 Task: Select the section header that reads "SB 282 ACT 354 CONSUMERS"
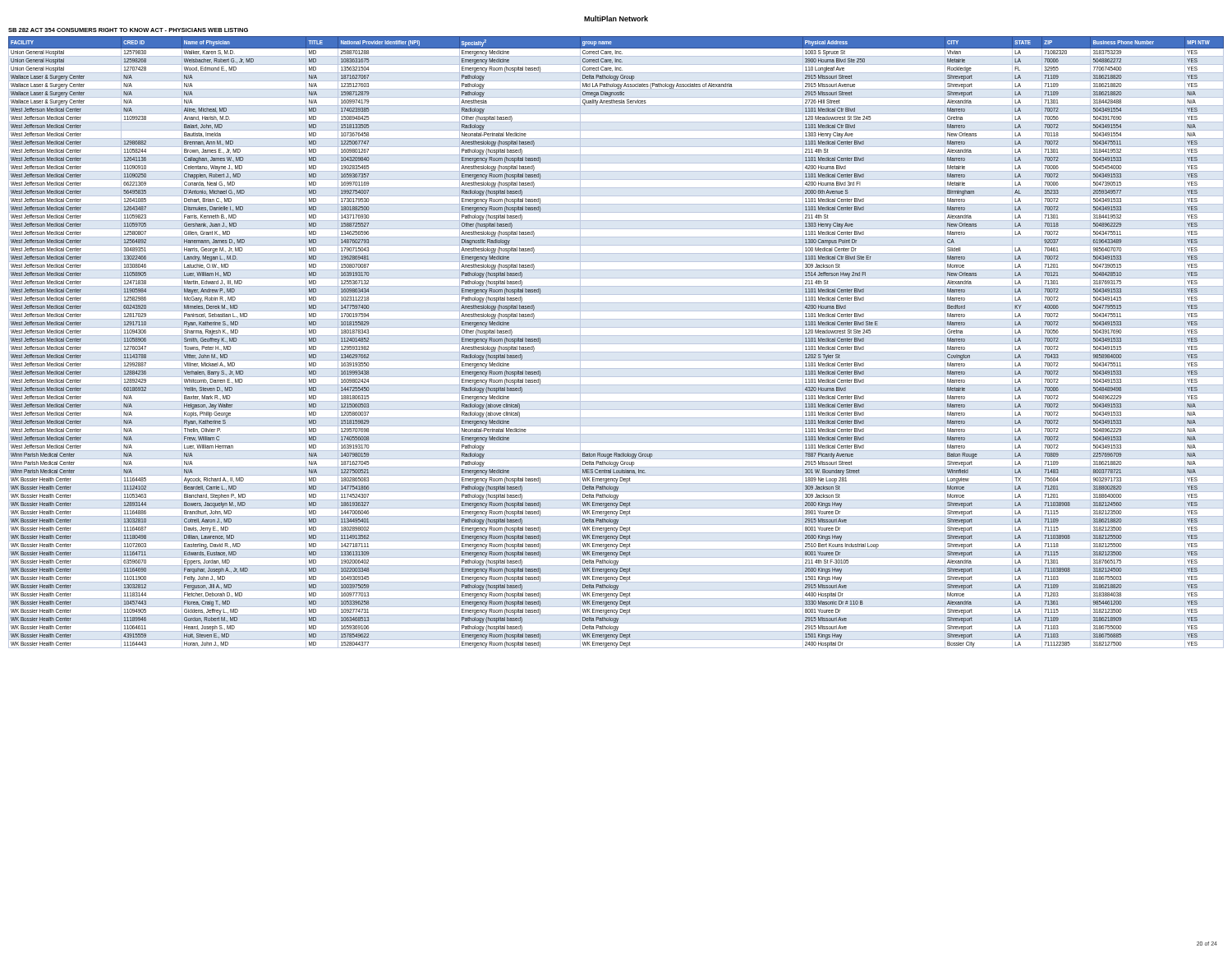(128, 30)
